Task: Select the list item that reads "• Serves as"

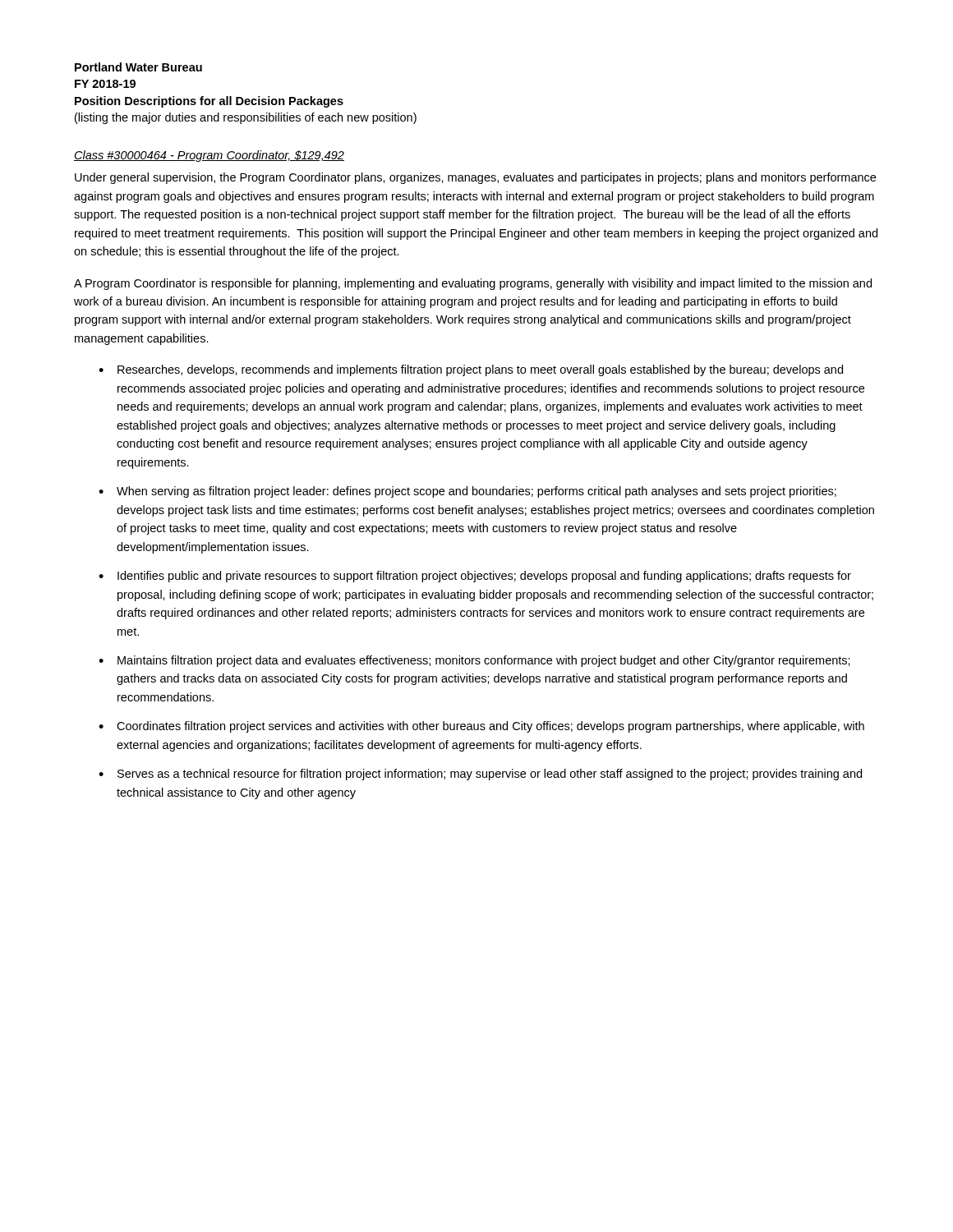Action: click(x=489, y=783)
